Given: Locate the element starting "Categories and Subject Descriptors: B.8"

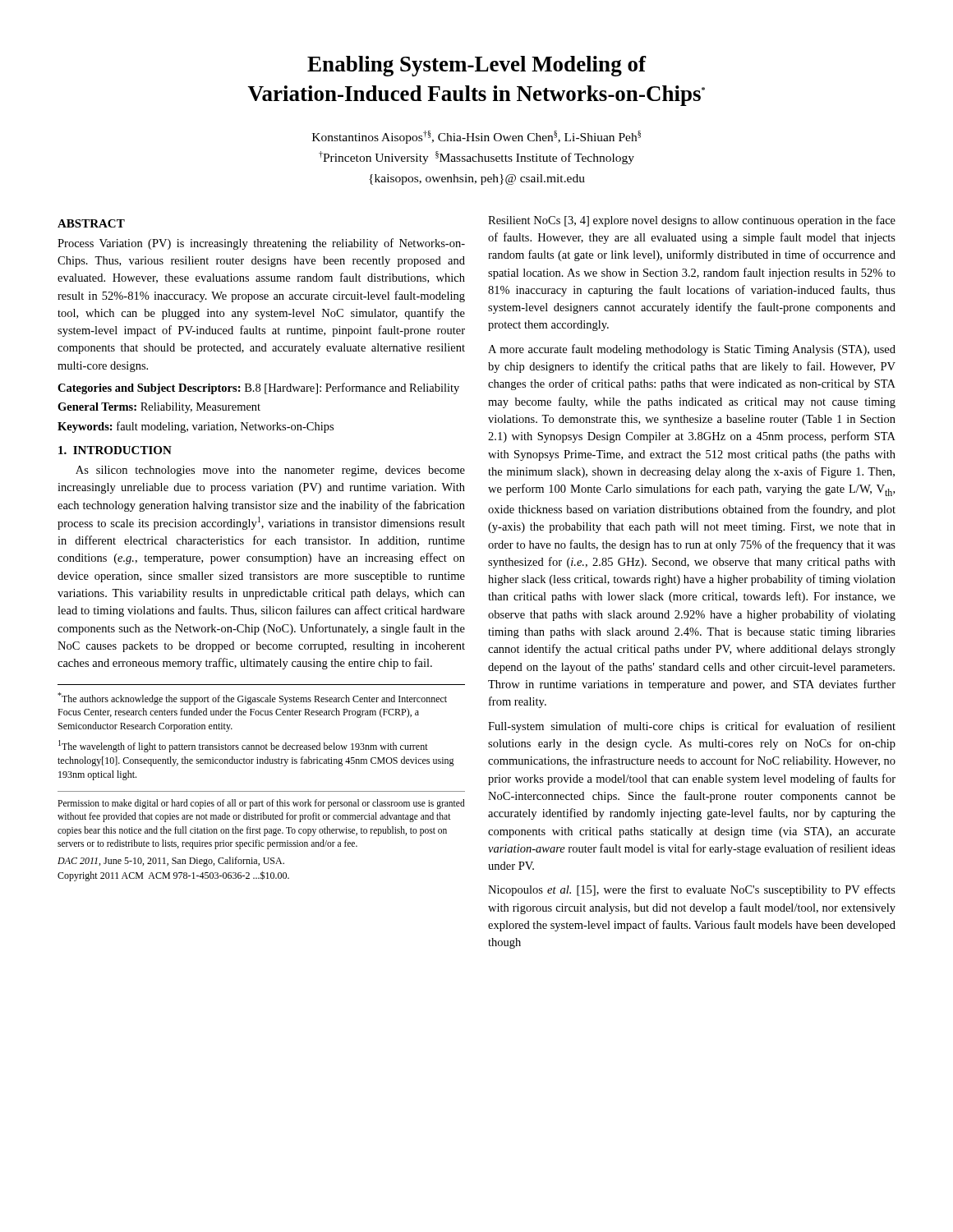Looking at the screenshot, I should pos(261,407).
